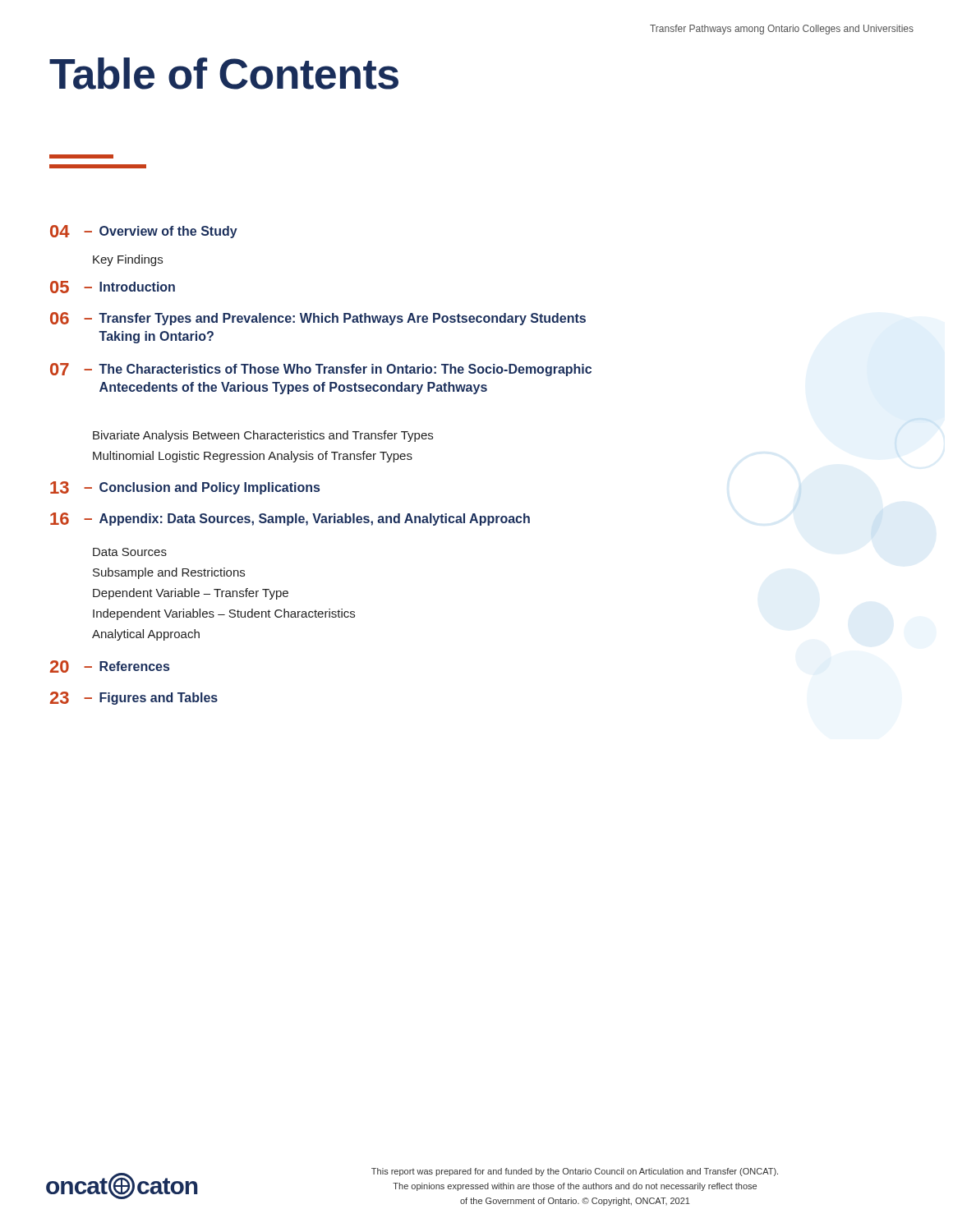This screenshot has height=1232, width=953.
Task: Navigate to the passage starting "07 – The Characteristics of Those Who Transfer"
Action: coord(329,378)
